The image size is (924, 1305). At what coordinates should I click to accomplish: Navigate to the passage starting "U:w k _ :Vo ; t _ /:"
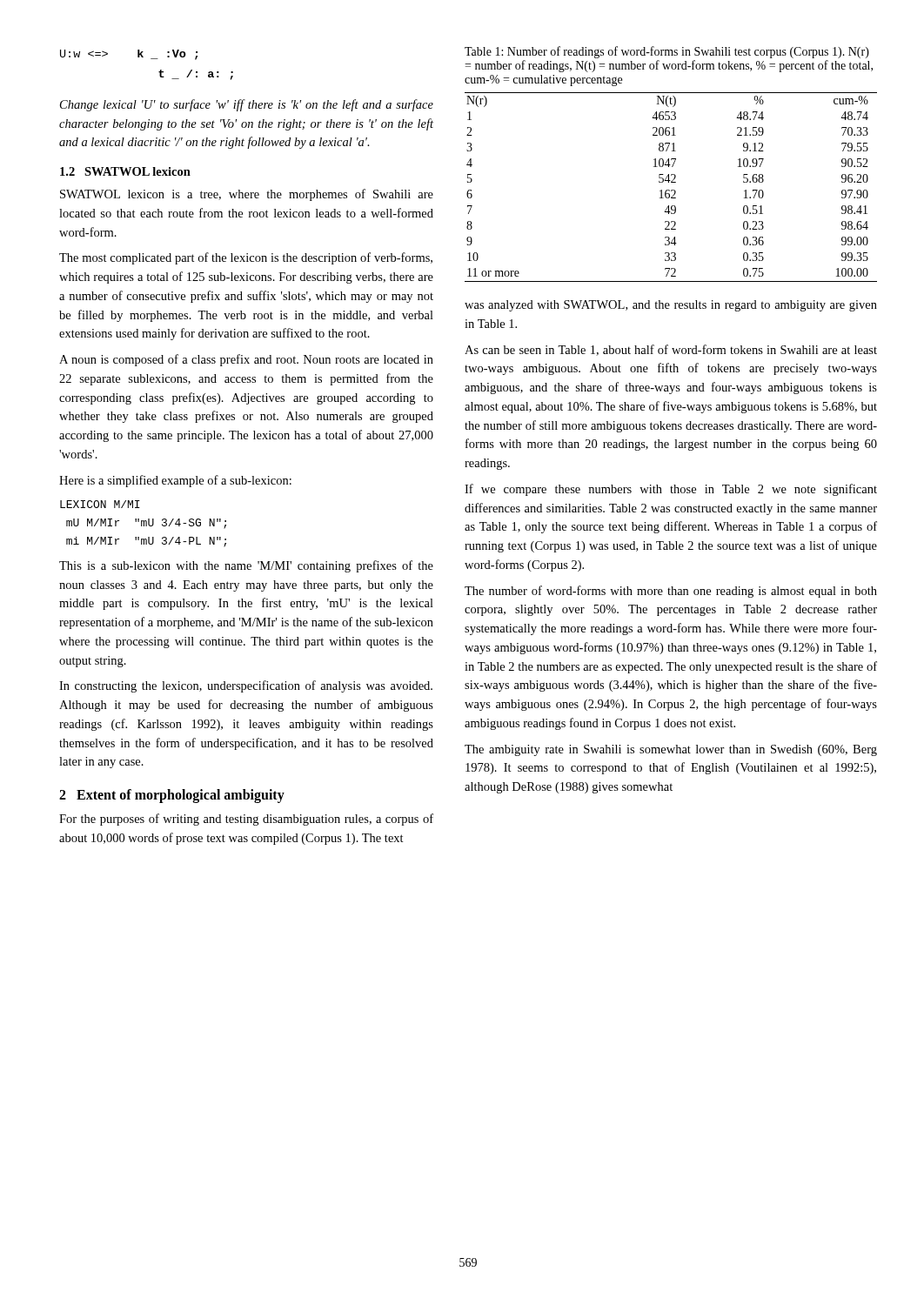[x=147, y=64]
